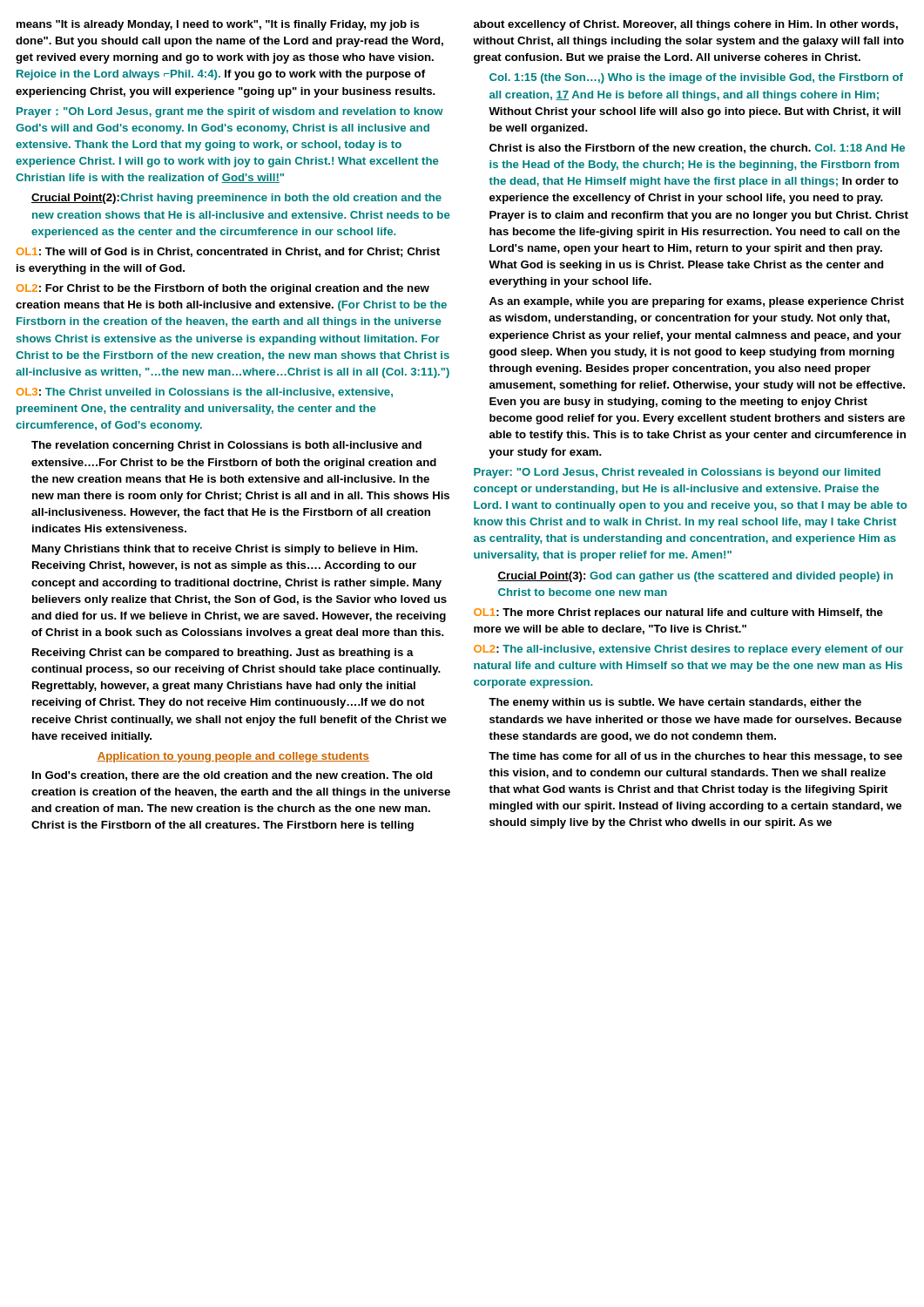Screen dimensions: 1307x924
Task: Where is the passage that starts "The time has come"?
Action: [x=699, y=789]
